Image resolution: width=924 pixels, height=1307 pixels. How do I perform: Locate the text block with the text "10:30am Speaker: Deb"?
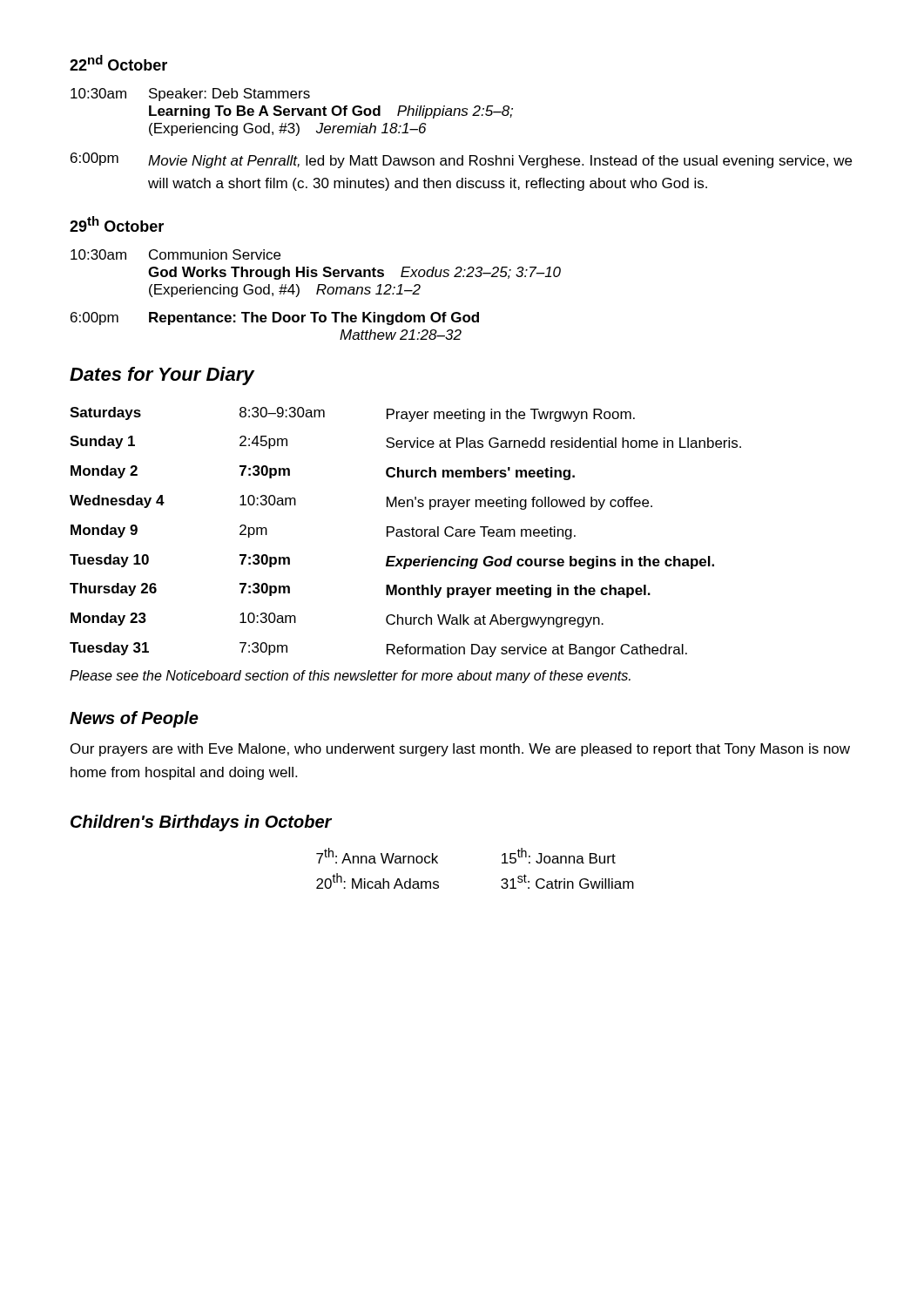pos(462,111)
